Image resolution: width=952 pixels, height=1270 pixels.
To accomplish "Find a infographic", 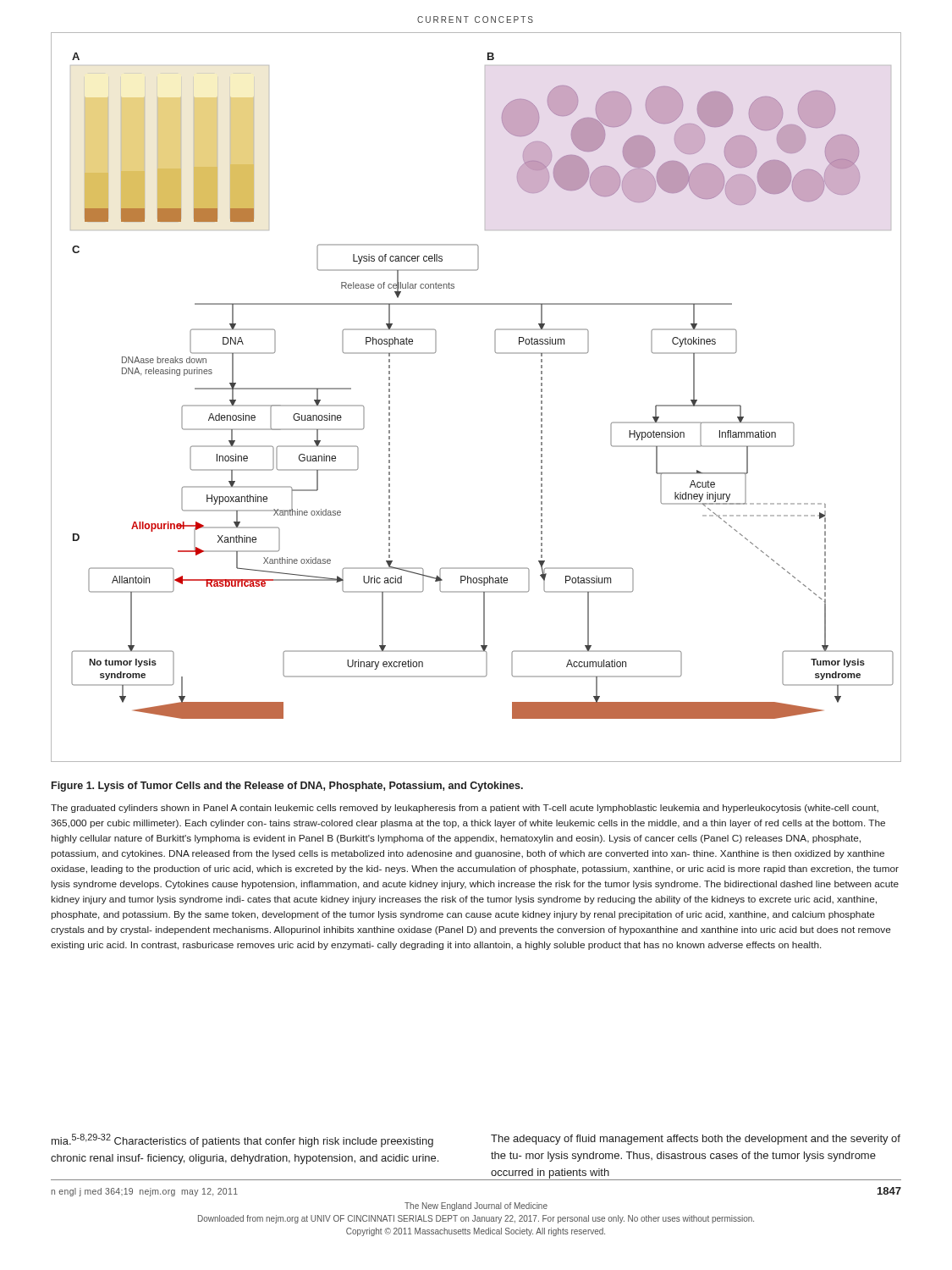I will click(x=476, y=397).
